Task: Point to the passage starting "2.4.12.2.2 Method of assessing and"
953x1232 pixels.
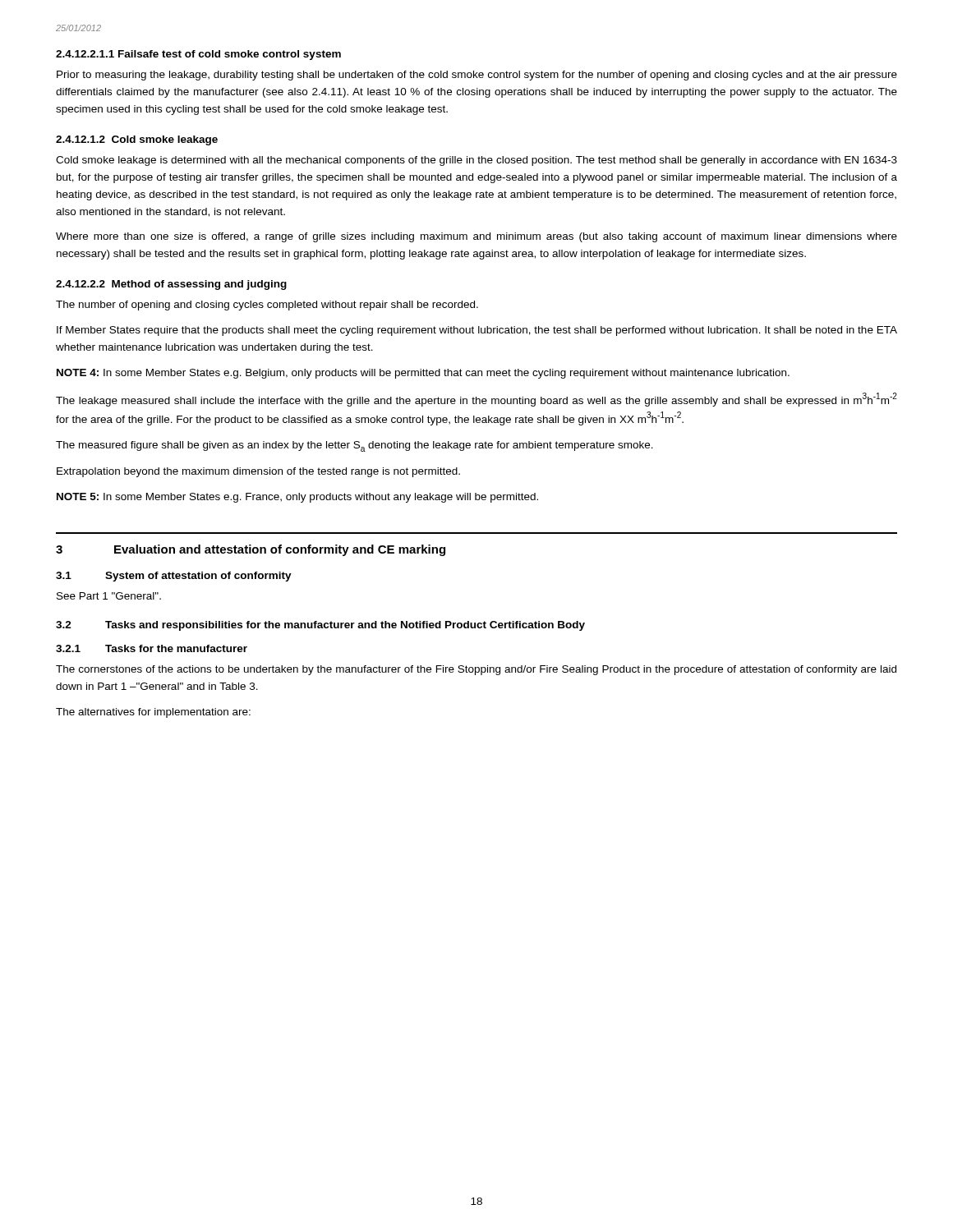Action: tap(171, 284)
